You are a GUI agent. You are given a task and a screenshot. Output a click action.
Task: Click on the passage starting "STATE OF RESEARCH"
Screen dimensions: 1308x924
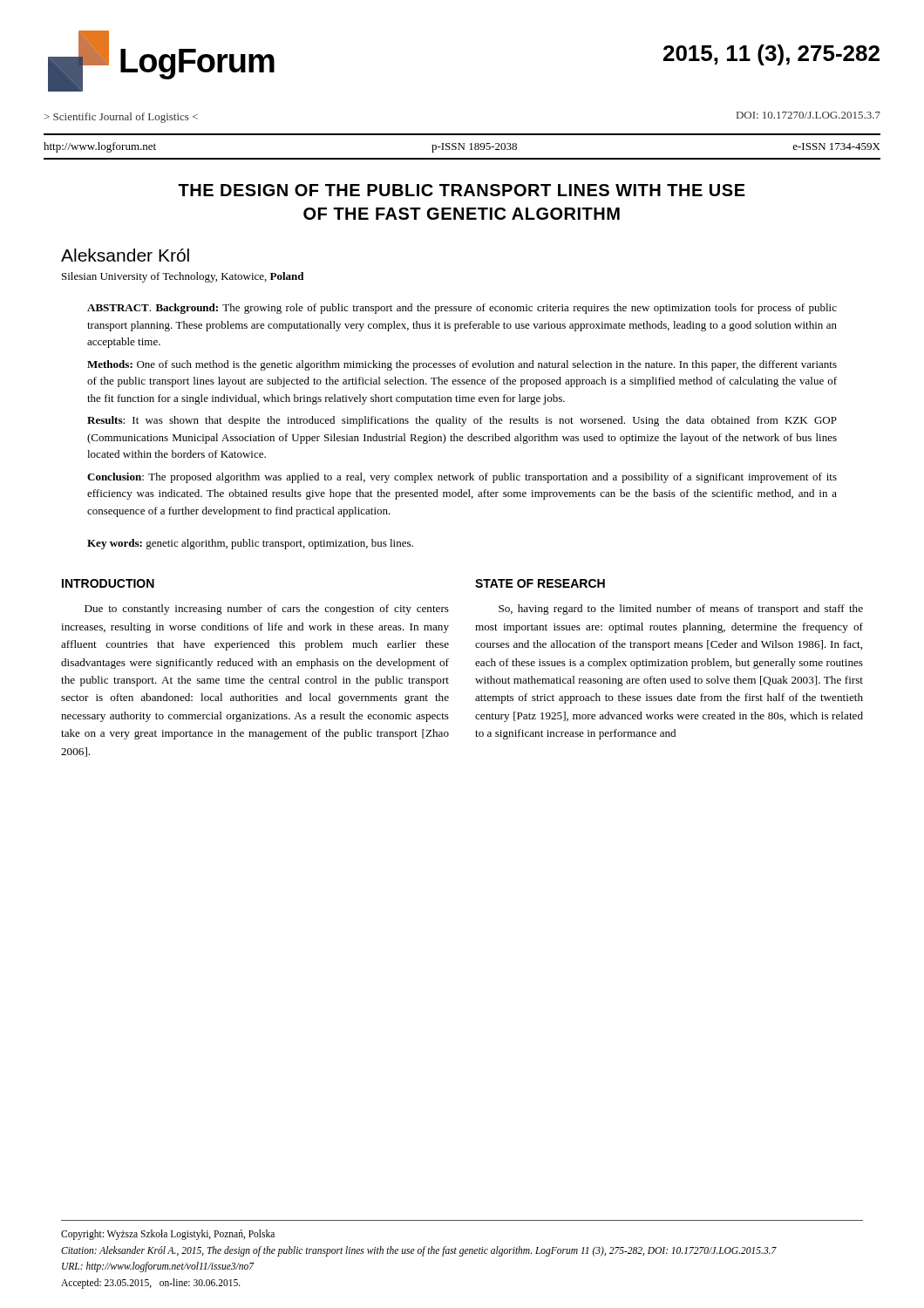coord(540,583)
